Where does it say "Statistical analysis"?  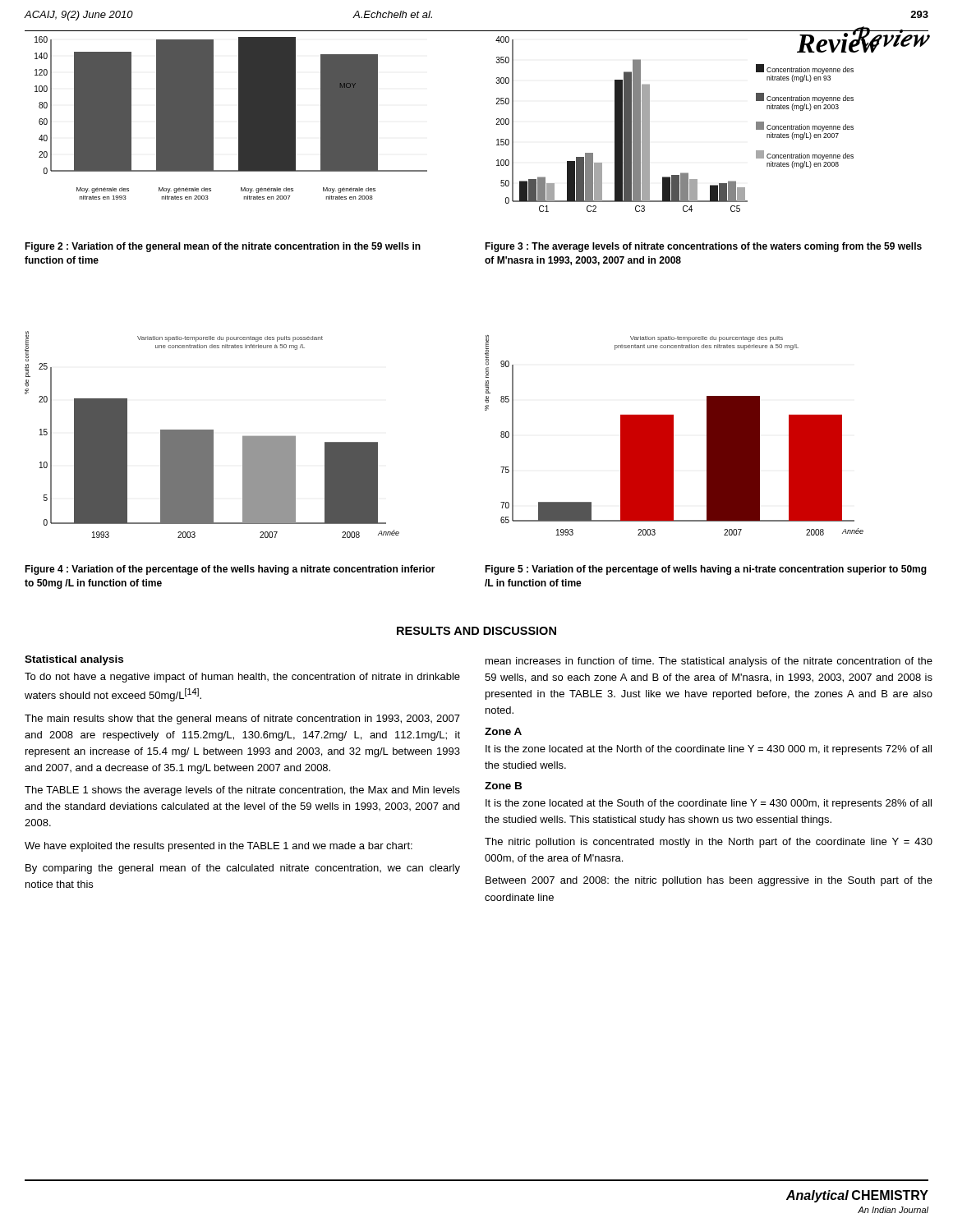[74, 659]
